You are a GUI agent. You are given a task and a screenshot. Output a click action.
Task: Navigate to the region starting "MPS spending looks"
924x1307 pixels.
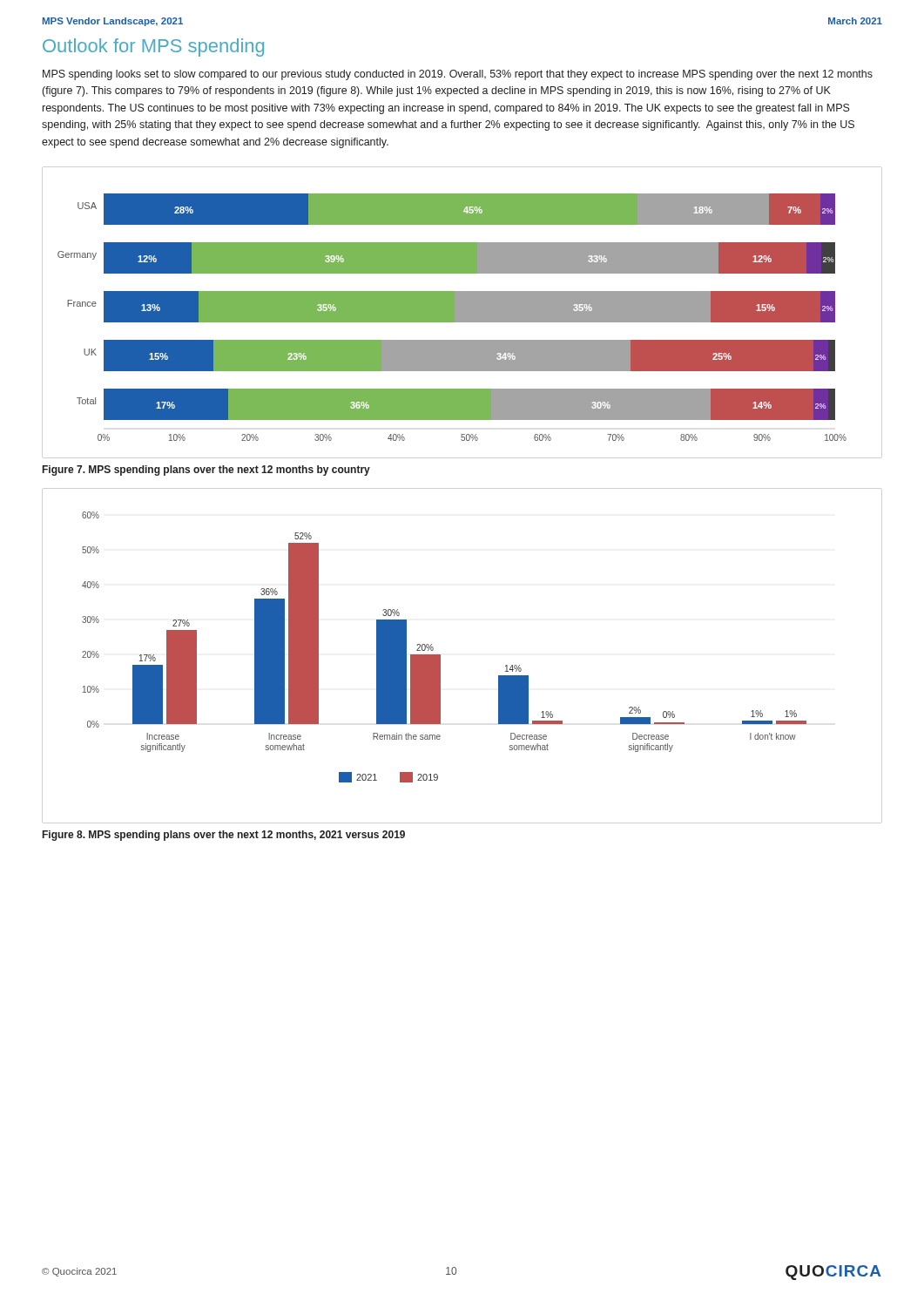(x=457, y=108)
